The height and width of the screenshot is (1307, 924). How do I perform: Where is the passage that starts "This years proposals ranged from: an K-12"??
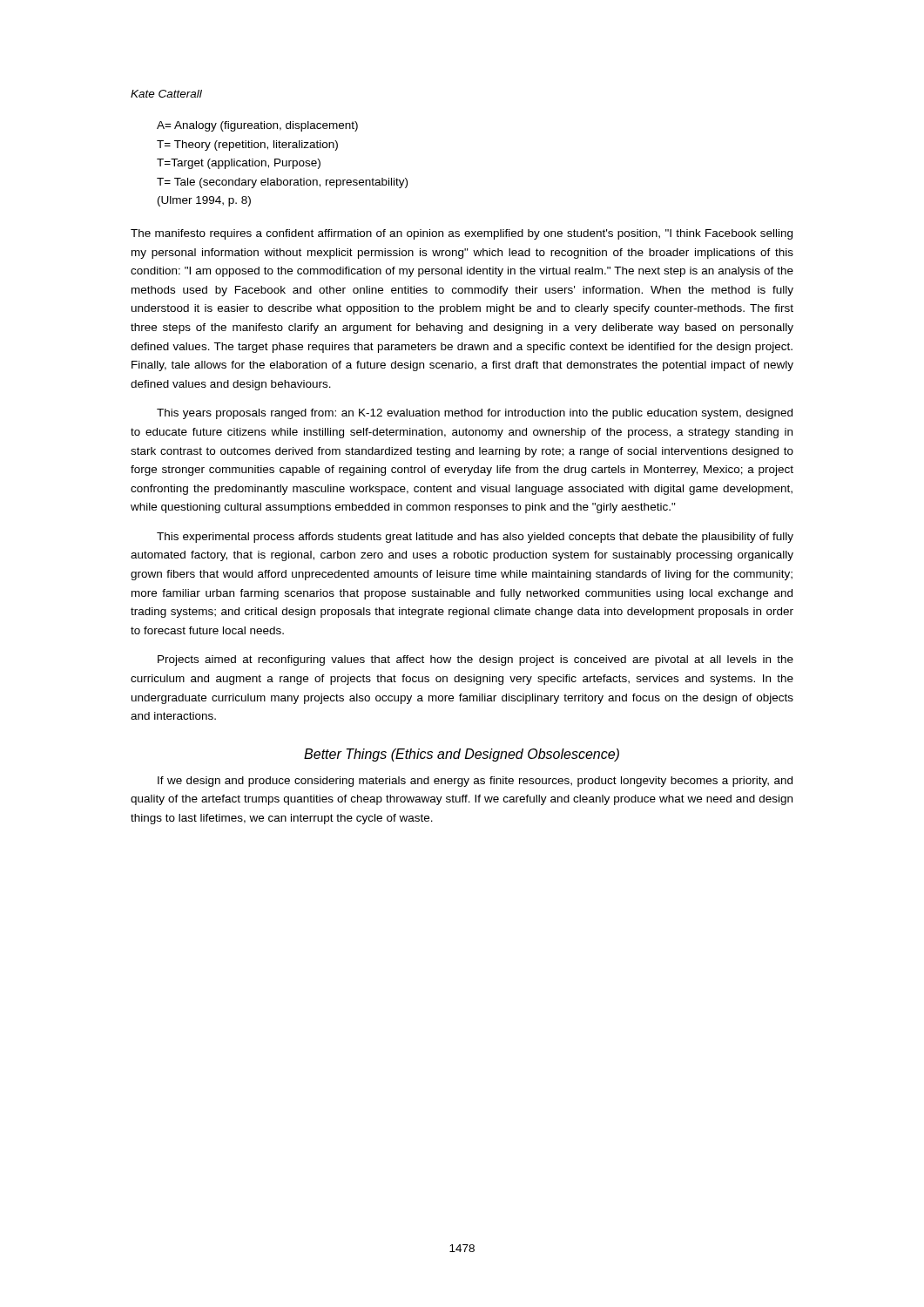coord(462,460)
